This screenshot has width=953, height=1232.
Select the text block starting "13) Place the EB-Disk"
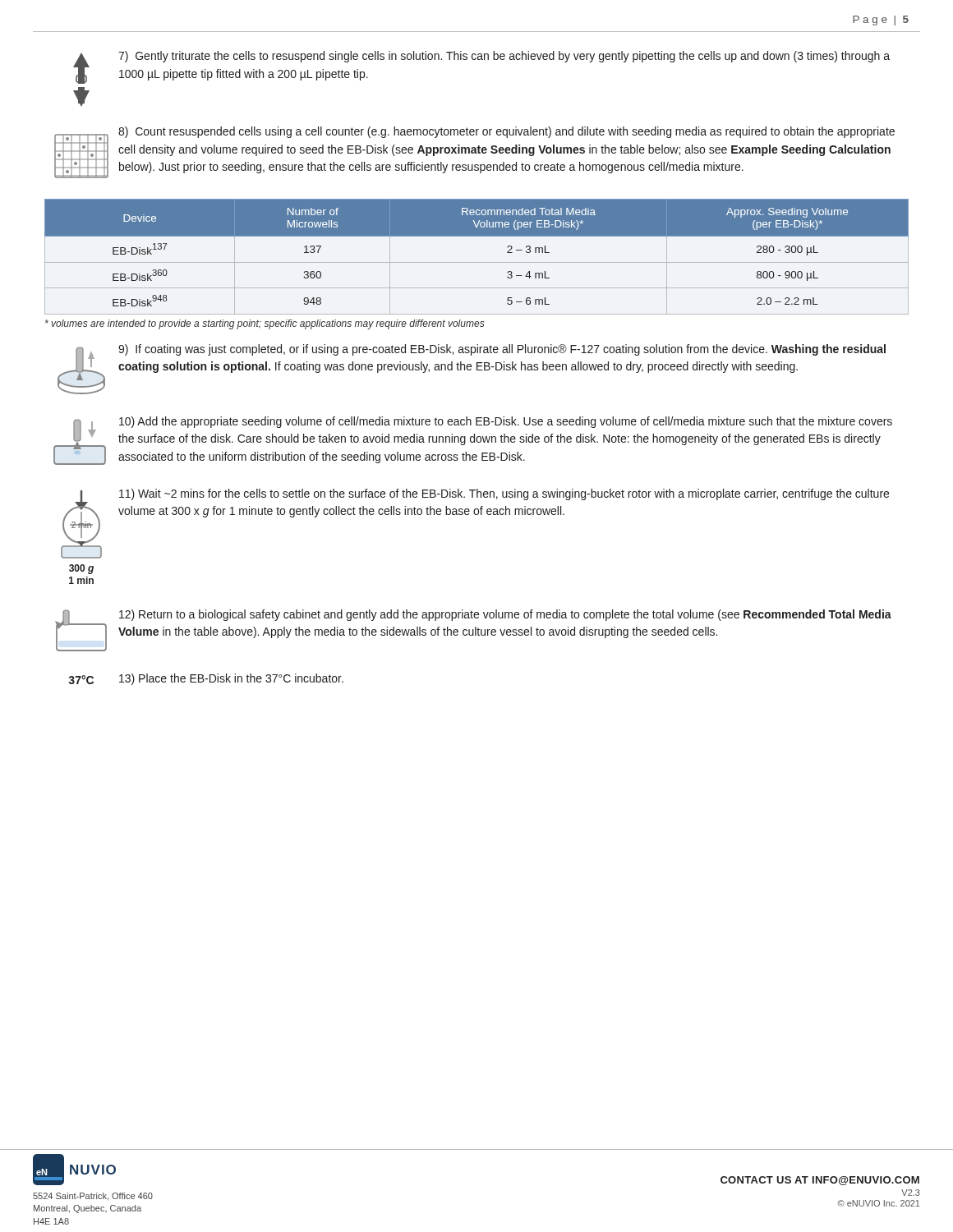click(231, 678)
